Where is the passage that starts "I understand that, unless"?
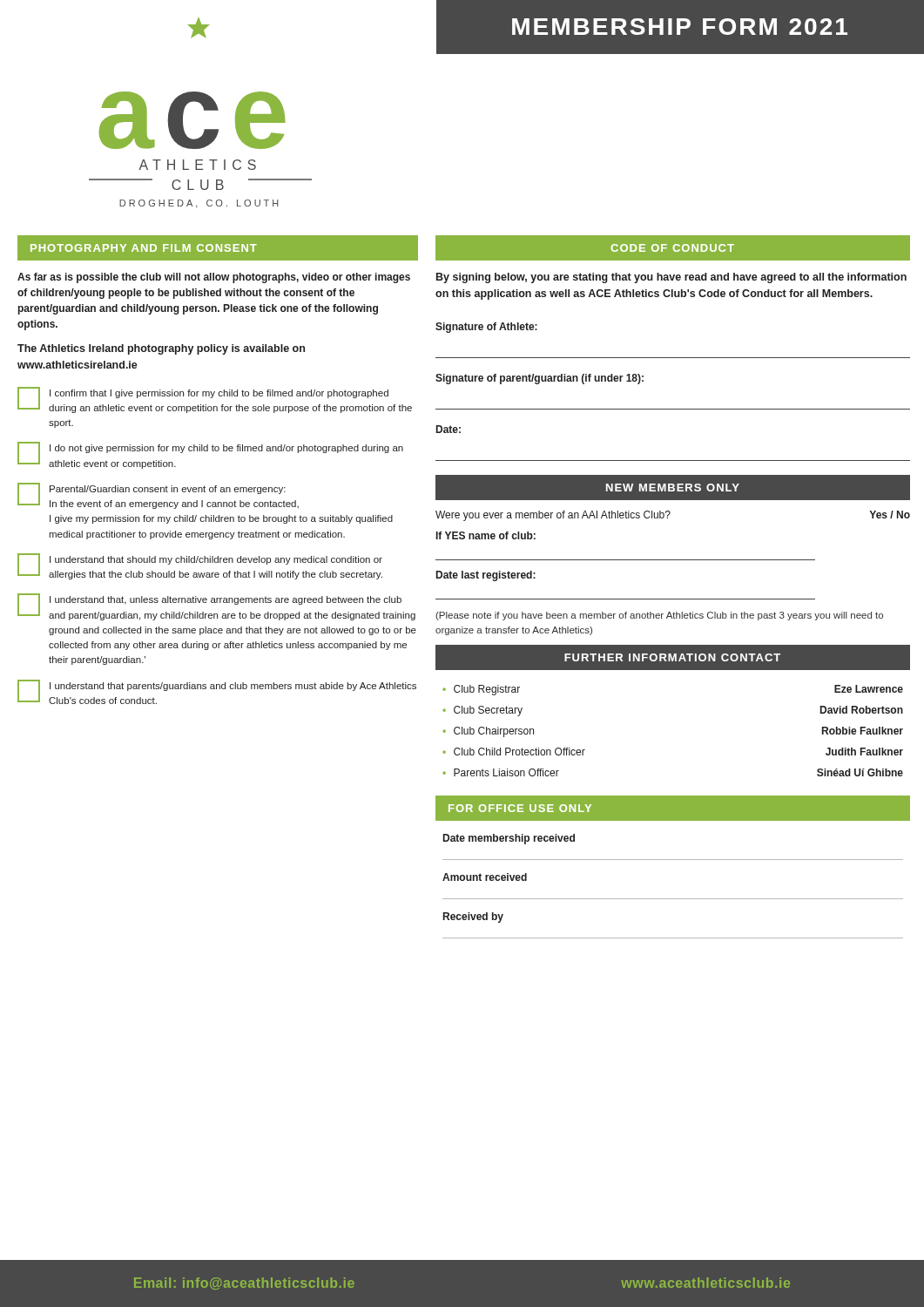This screenshot has width=924, height=1307. pos(218,630)
